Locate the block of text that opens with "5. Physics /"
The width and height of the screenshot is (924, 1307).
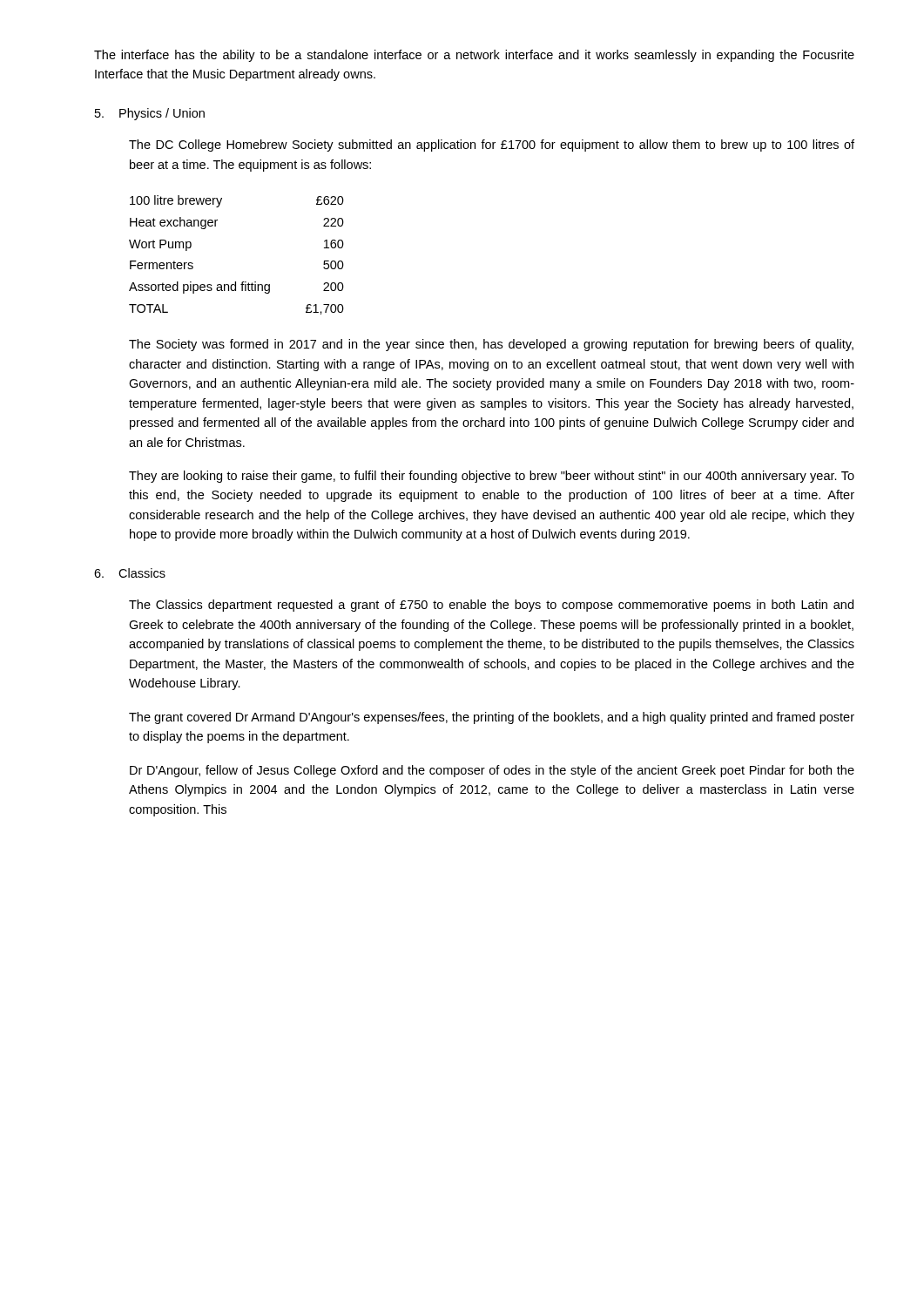click(x=150, y=113)
